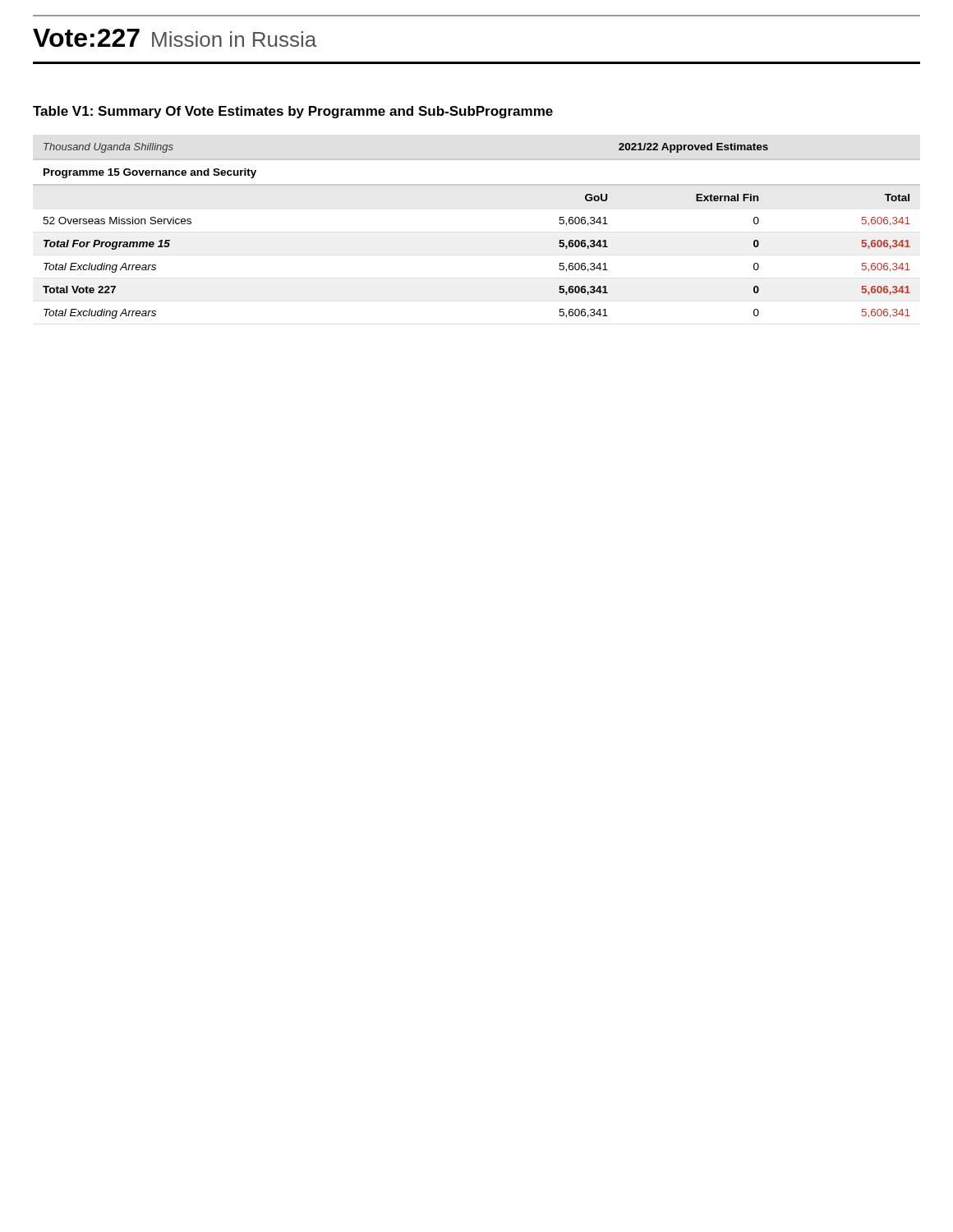Find the table that mentions "52 Overseas Mission"
This screenshot has height=1232, width=953.
point(476,230)
